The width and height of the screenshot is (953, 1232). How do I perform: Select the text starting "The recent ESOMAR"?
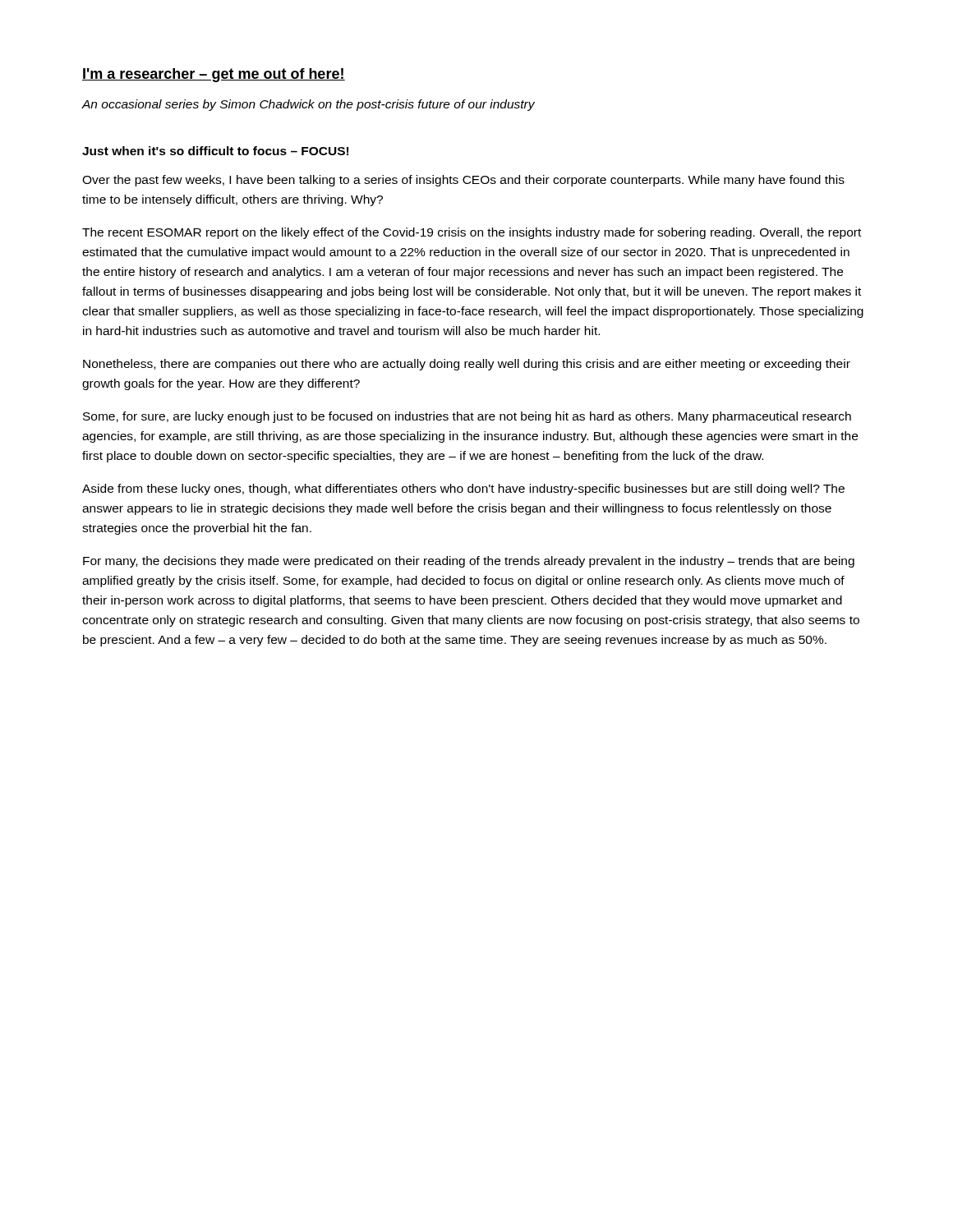[473, 281]
